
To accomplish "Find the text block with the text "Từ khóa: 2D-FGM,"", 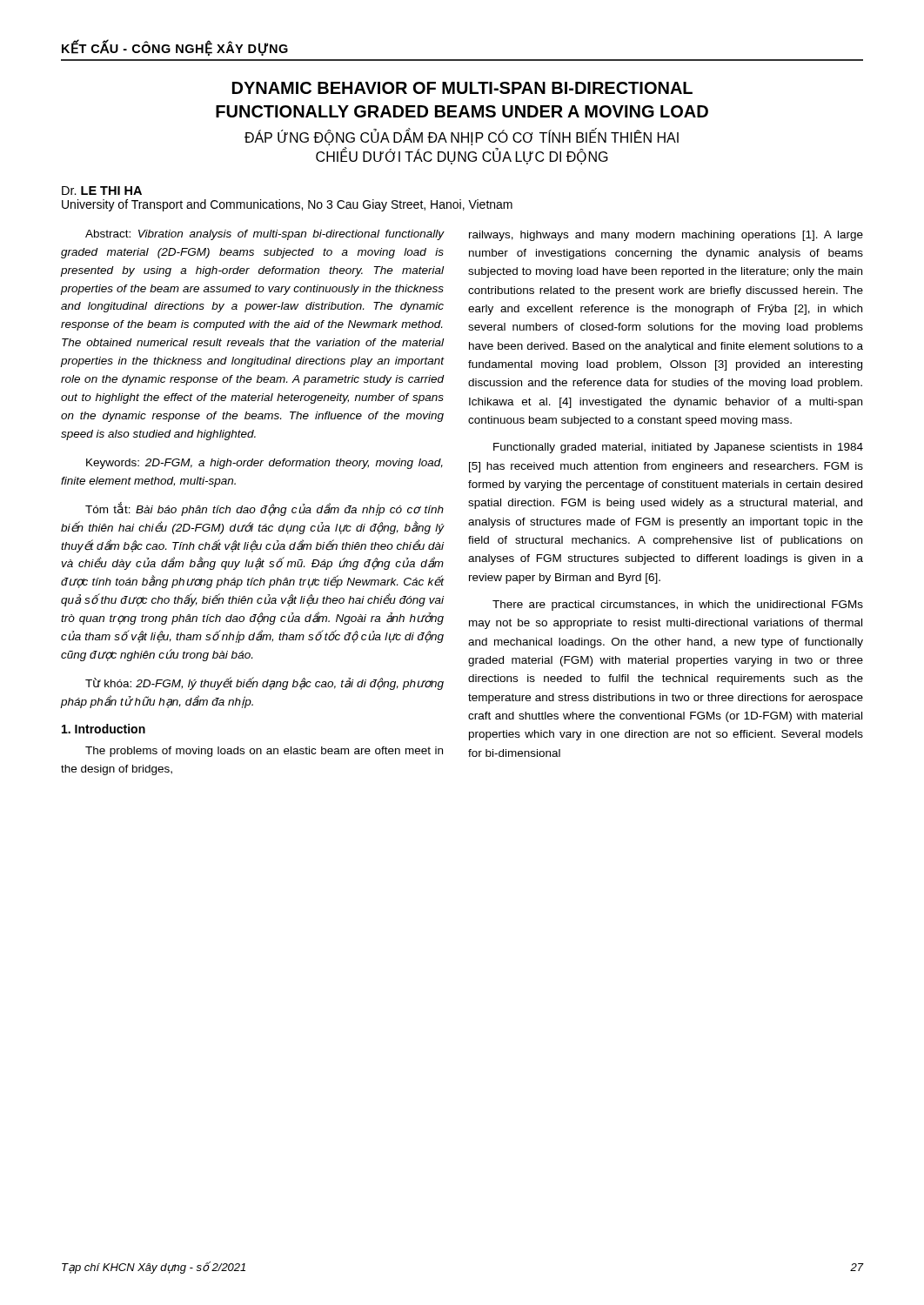I will click(252, 692).
